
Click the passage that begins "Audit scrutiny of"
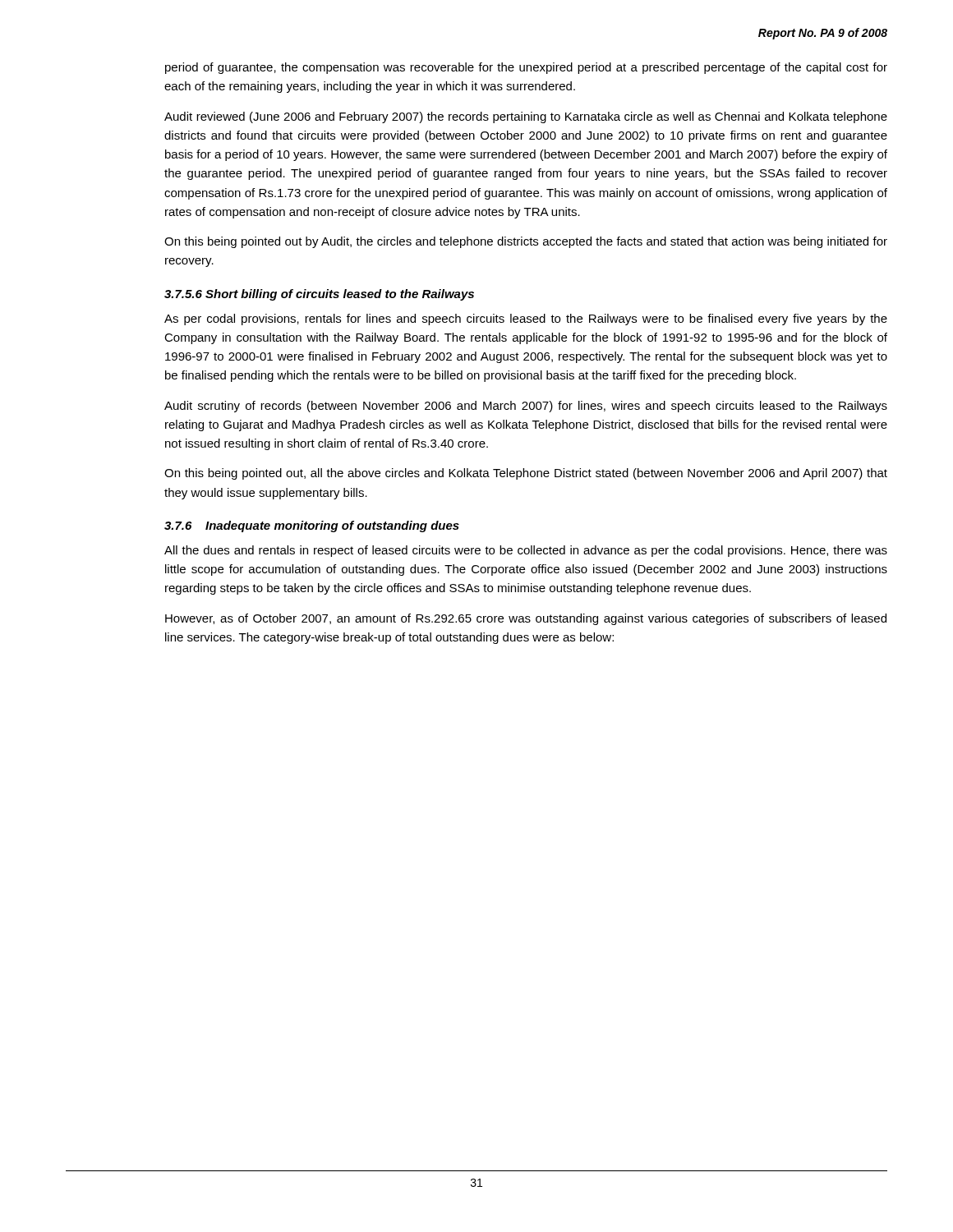click(x=526, y=424)
